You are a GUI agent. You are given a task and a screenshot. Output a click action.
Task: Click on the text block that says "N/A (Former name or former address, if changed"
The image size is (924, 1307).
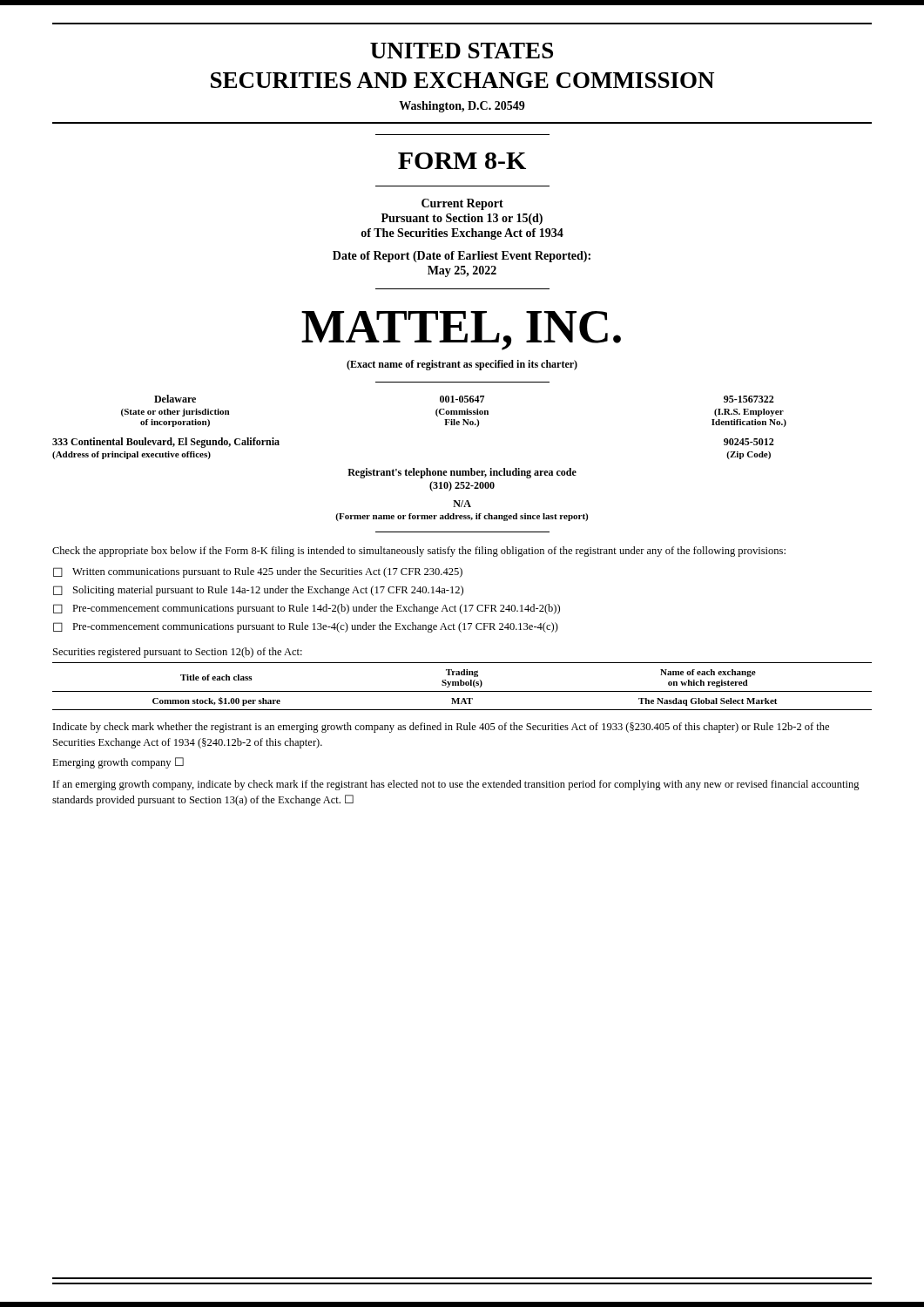(x=462, y=509)
